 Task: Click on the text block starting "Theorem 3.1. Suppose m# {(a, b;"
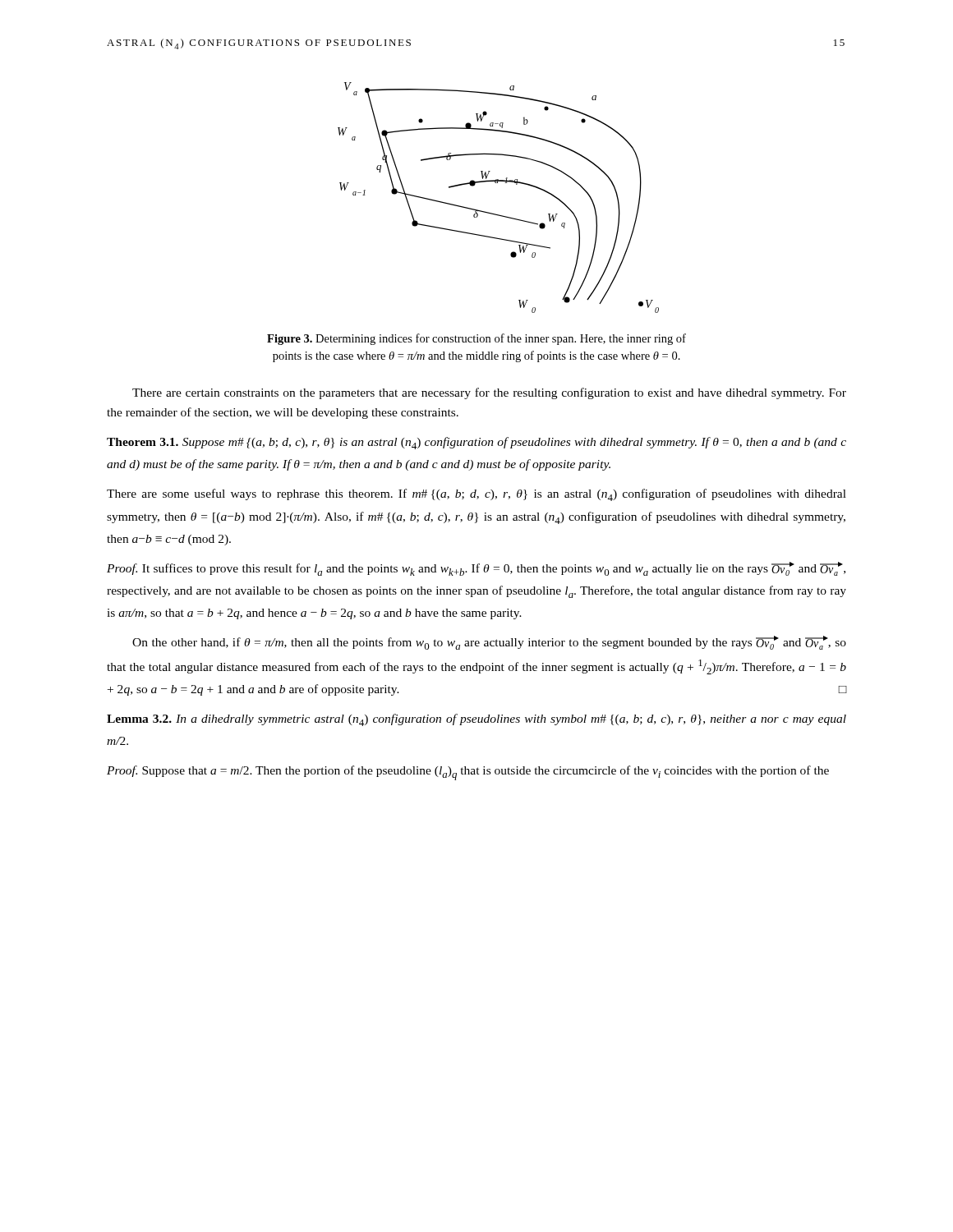pyautogui.click(x=476, y=453)
